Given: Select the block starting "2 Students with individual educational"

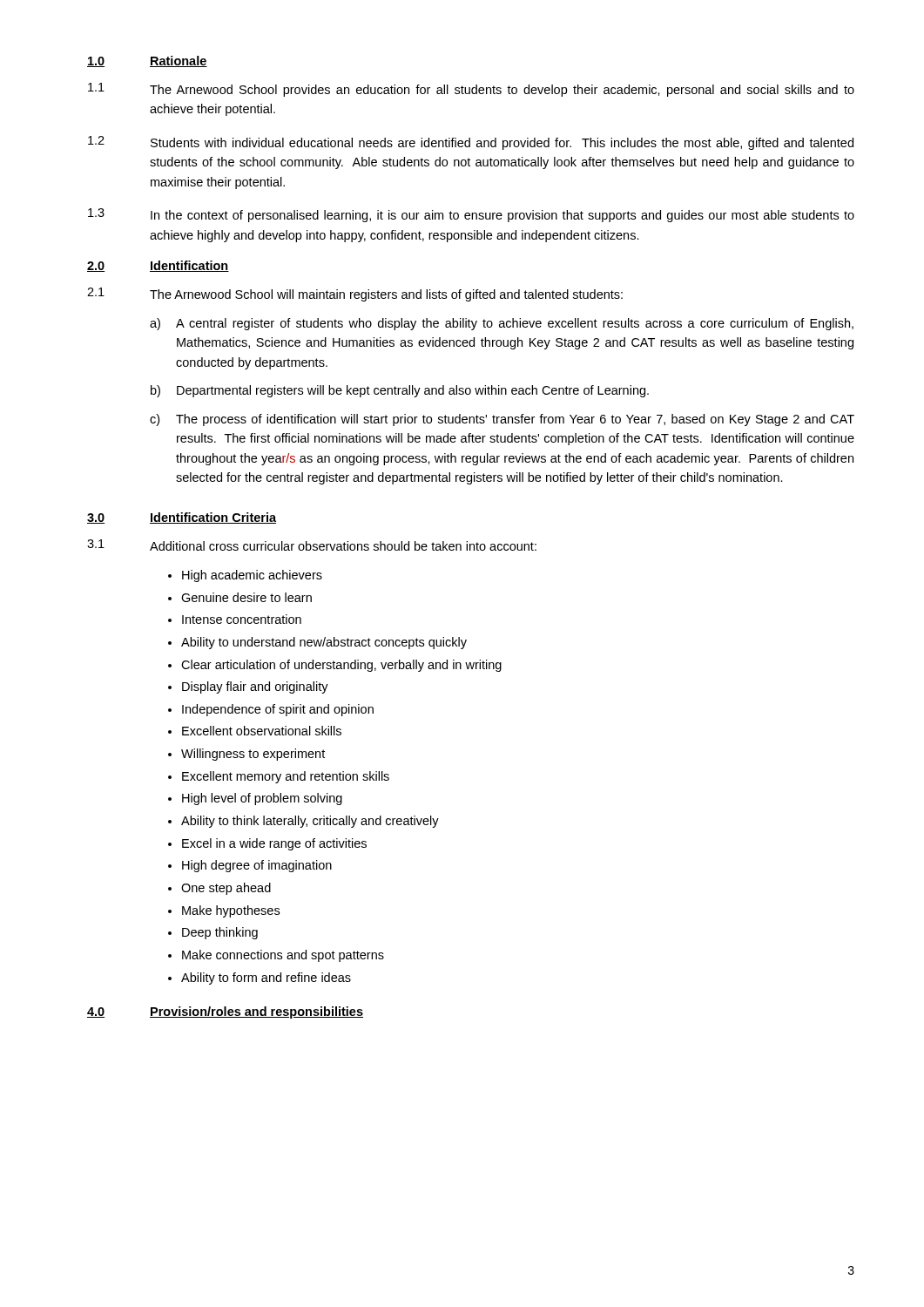Looking at the screenshot, I should (x=471, y=163).
